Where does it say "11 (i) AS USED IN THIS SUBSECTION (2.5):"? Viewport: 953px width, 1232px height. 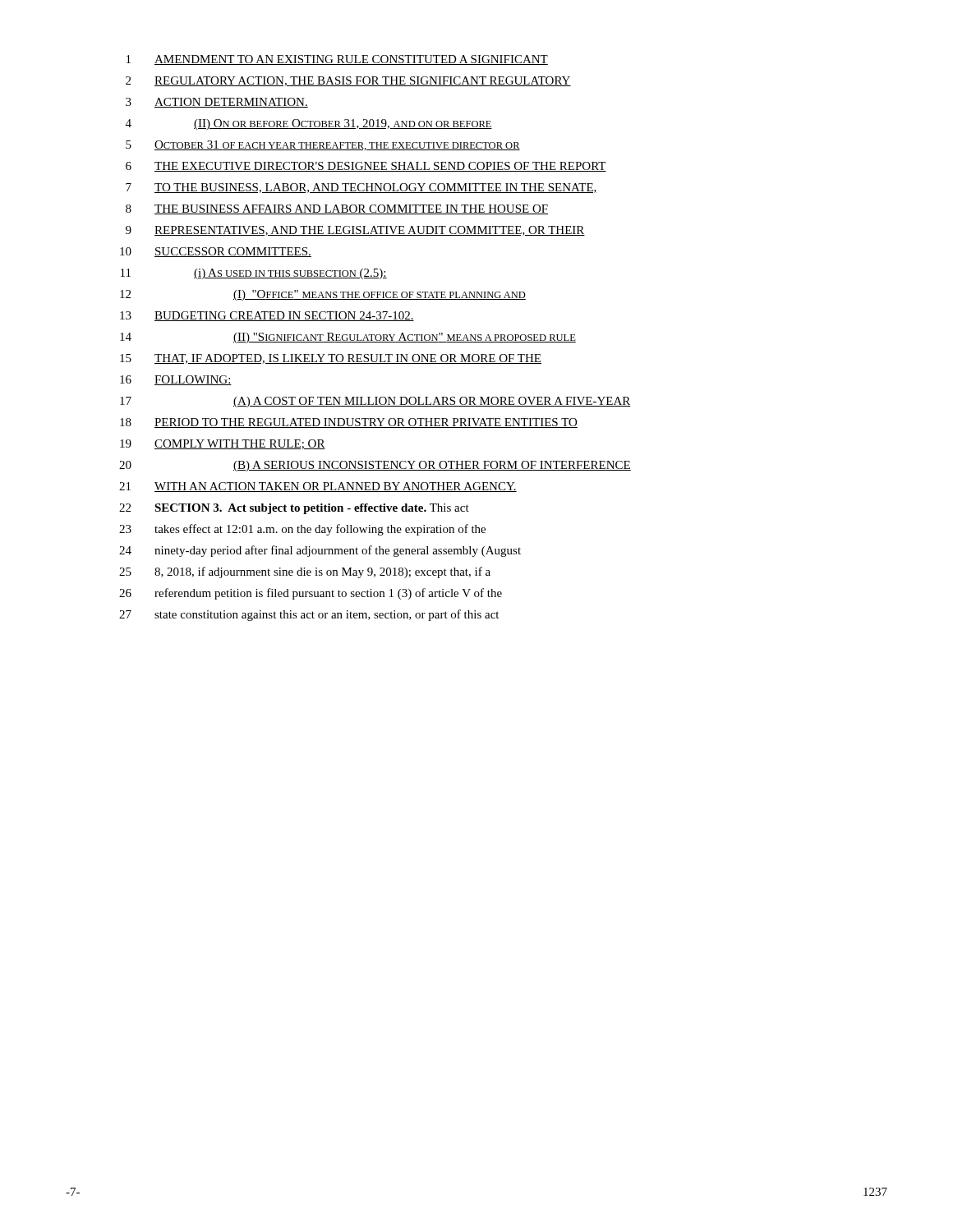[254, 274]
